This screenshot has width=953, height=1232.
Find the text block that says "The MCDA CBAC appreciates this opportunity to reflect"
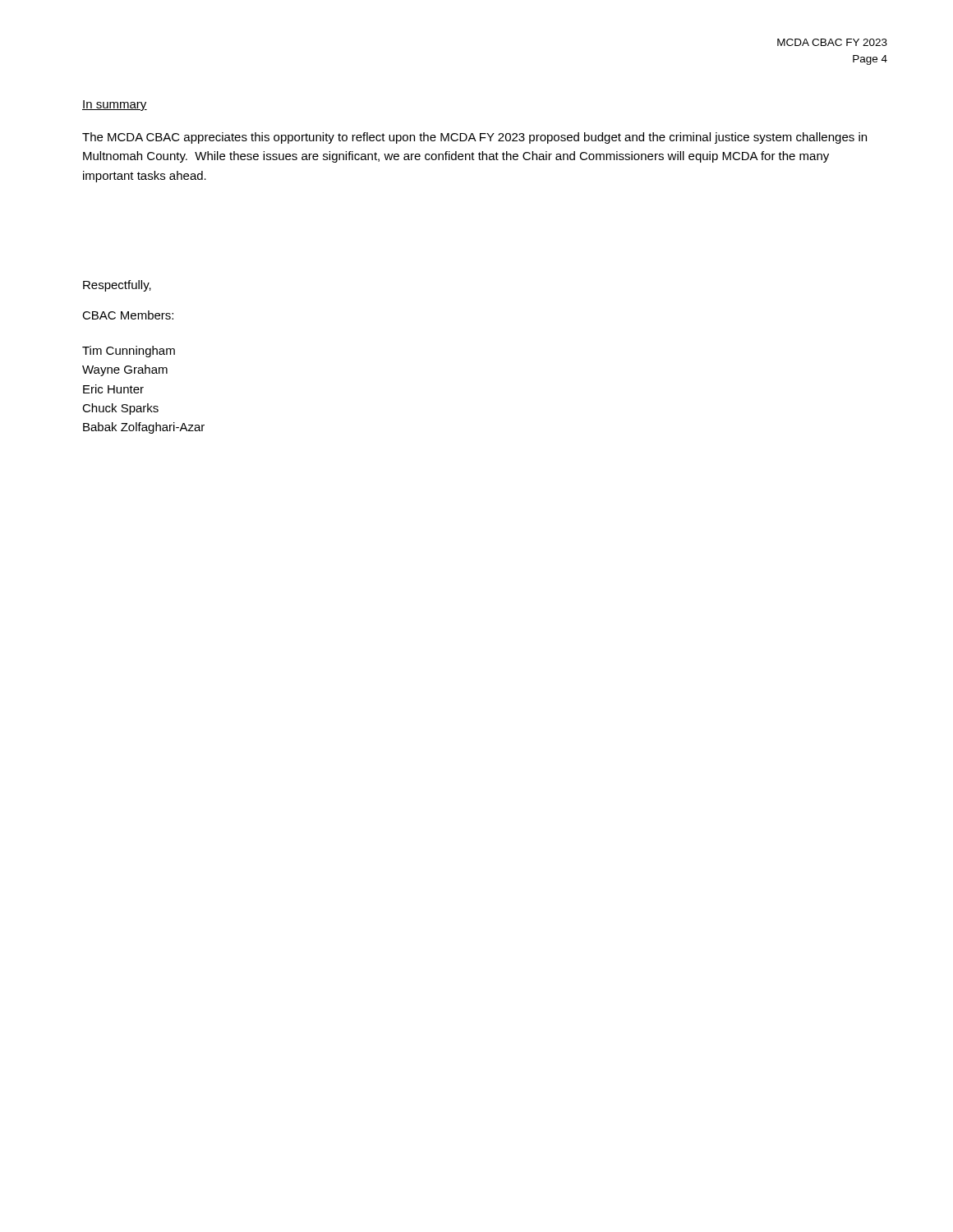point(475,156)
